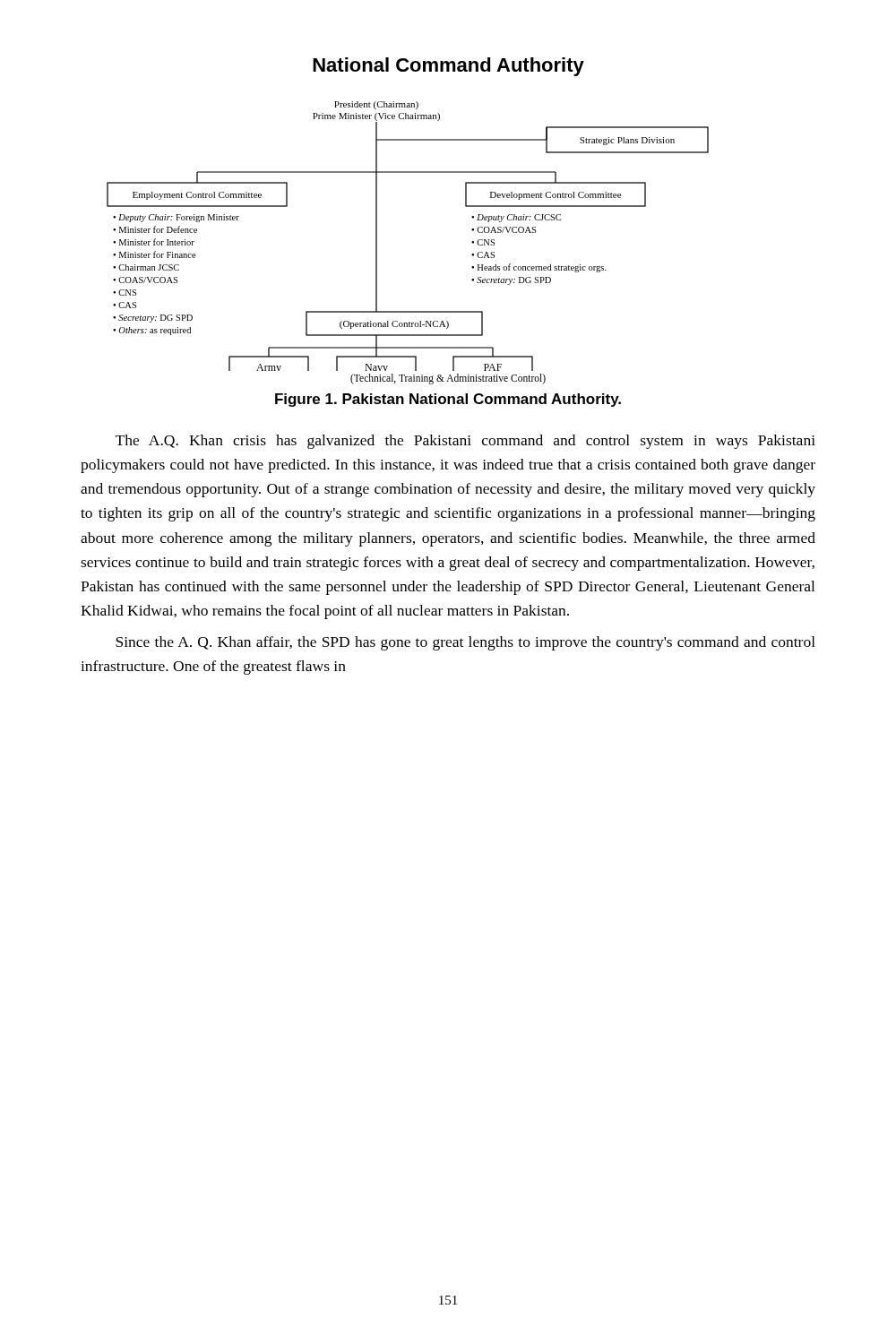Locate the organizational chart
The width and height of the screenshot is (896, 1344).
click(448, 238)
